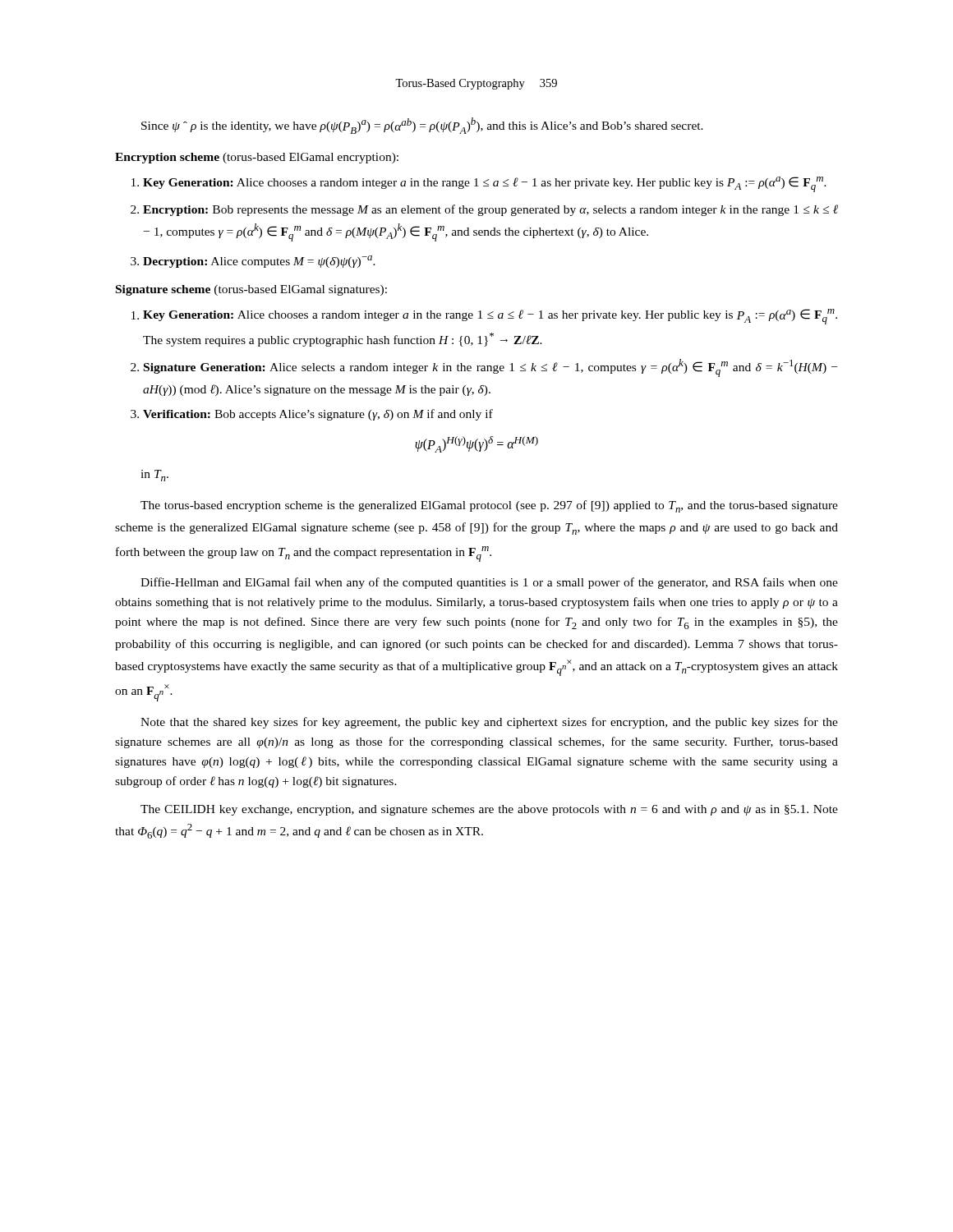Image resolution: width=953 pixels, height=1232 pixels.
Task: Find the block on this page that starts "The CEILIDH key exchange, encryption, and"
Action: click(x=476, y=821)
